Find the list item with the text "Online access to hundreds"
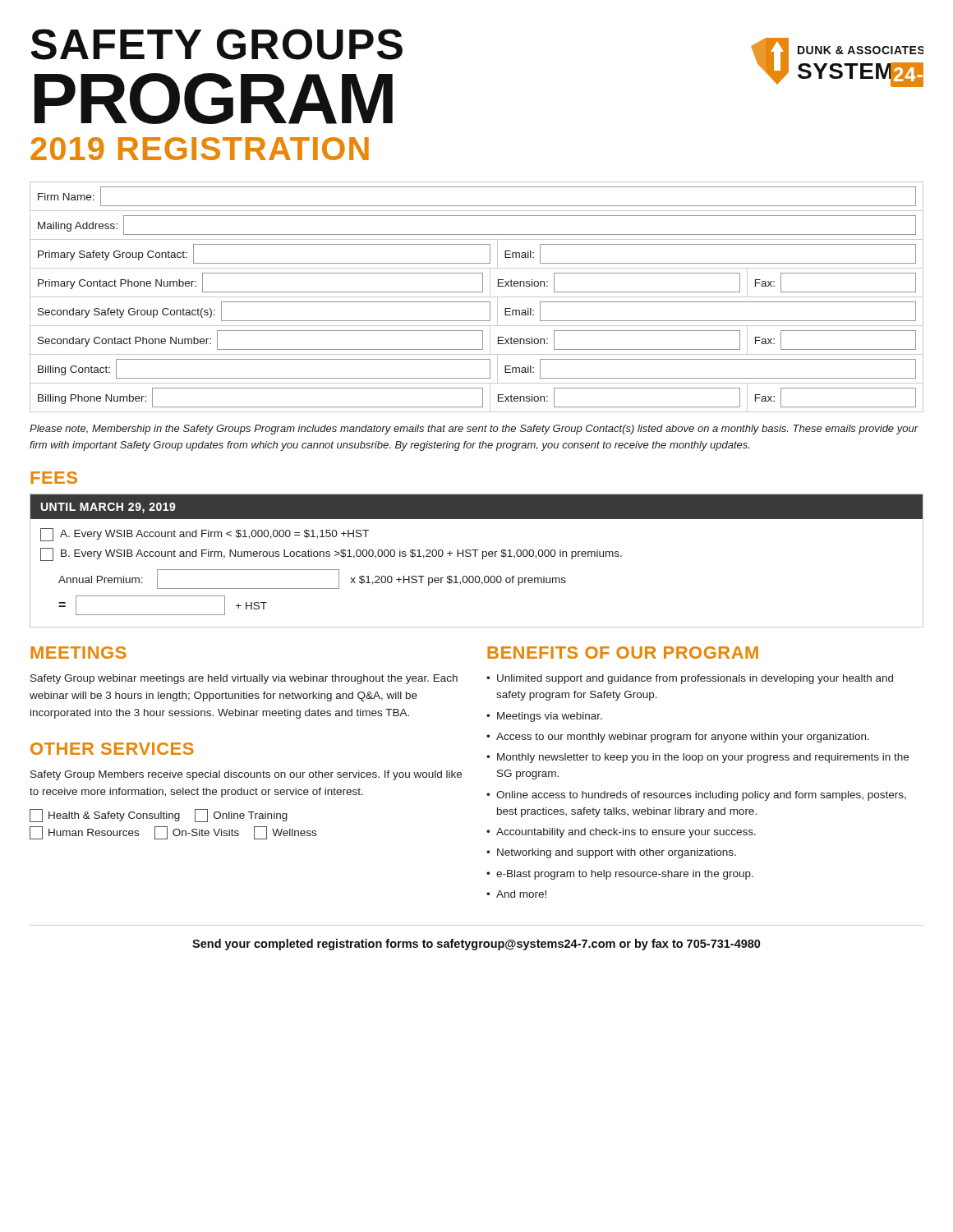 [x=702, y=803]
